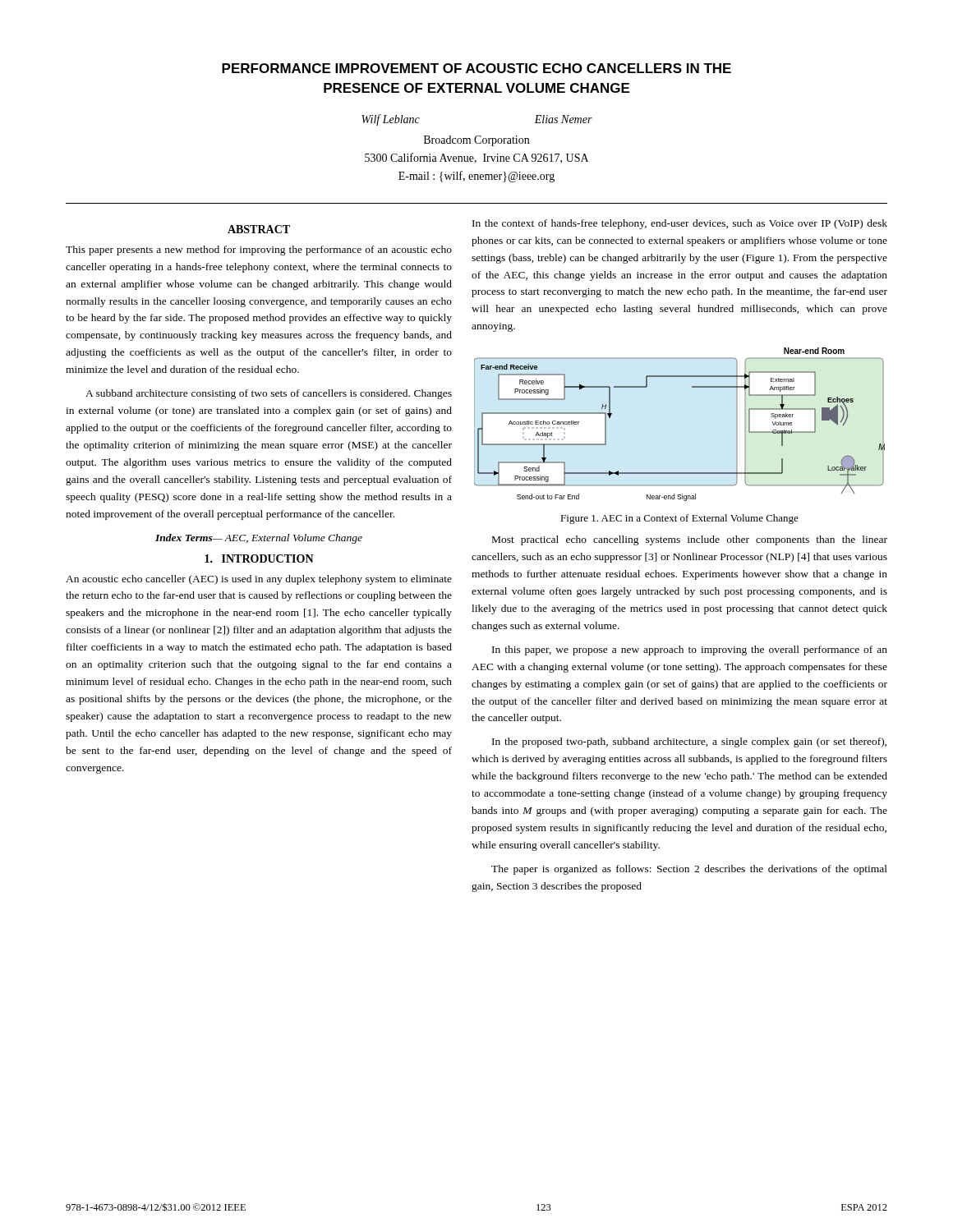Find the text block starting "An acoustic echo canceller (AEC) is used"
This screenshot has height=1232, width=953.
(259, 674)
